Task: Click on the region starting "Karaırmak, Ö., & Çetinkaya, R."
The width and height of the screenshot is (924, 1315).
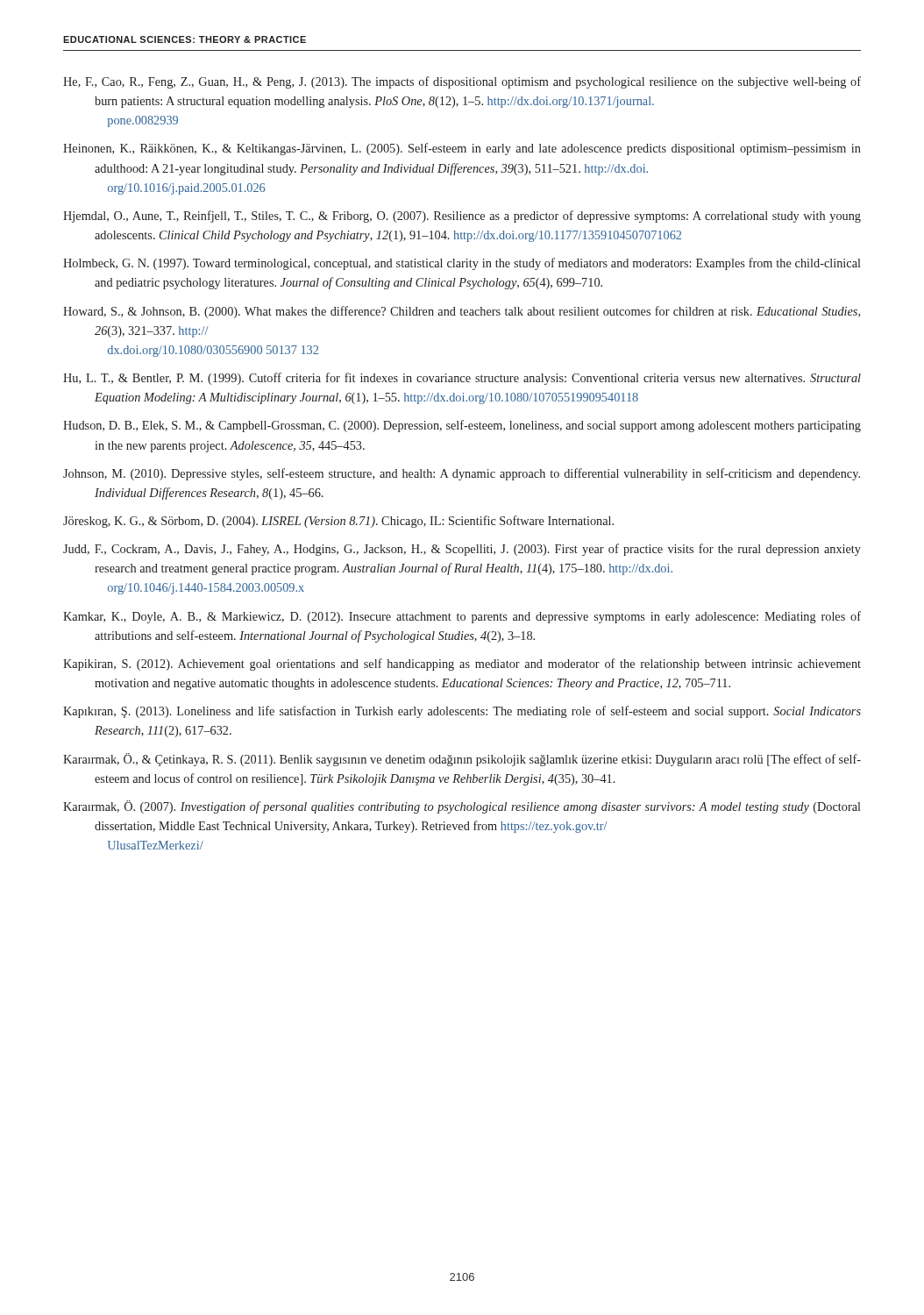Action: tap(462, 768)
